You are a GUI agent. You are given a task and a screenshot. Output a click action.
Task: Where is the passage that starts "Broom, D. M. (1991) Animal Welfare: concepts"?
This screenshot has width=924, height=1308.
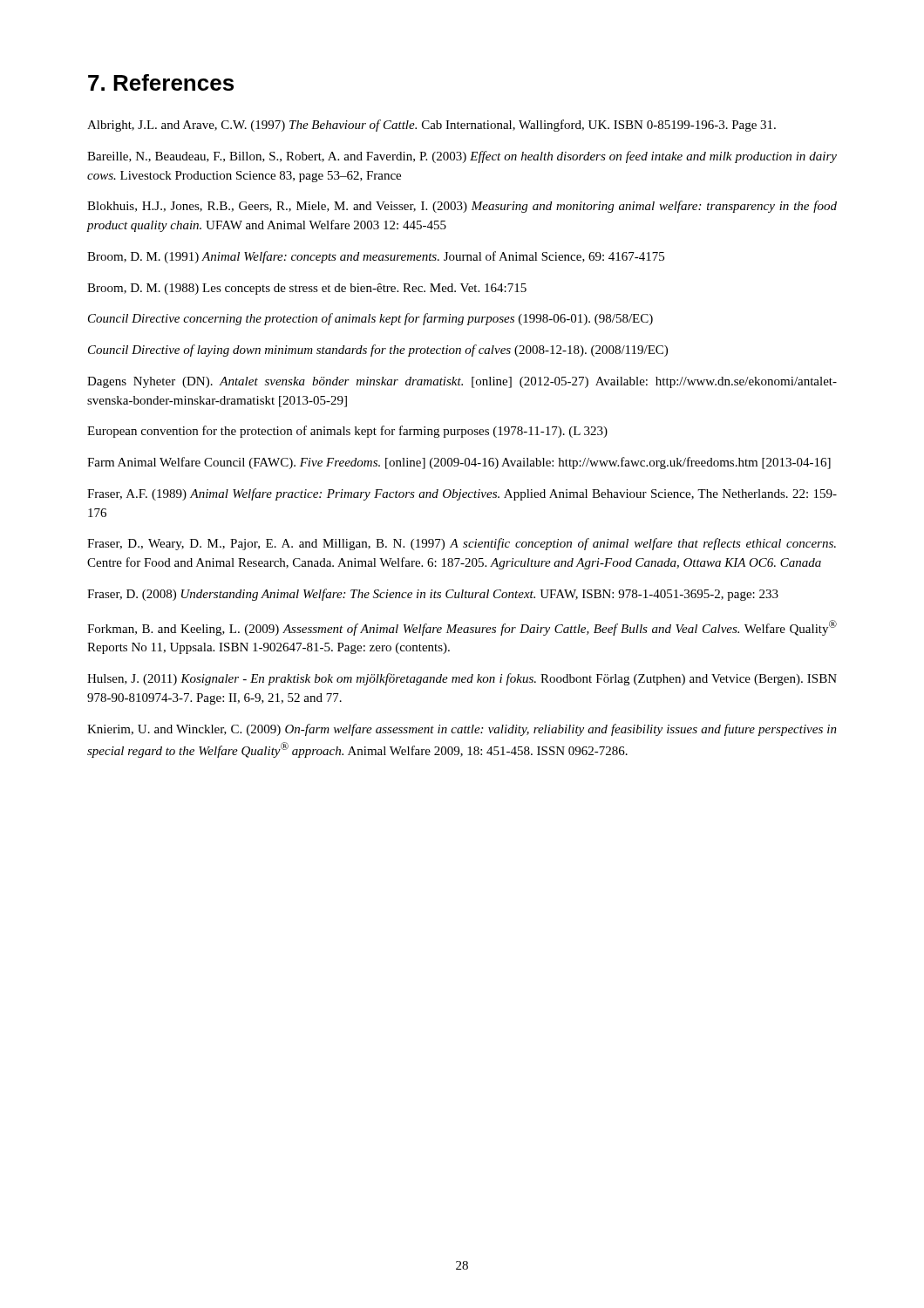[x=376, y=256]
